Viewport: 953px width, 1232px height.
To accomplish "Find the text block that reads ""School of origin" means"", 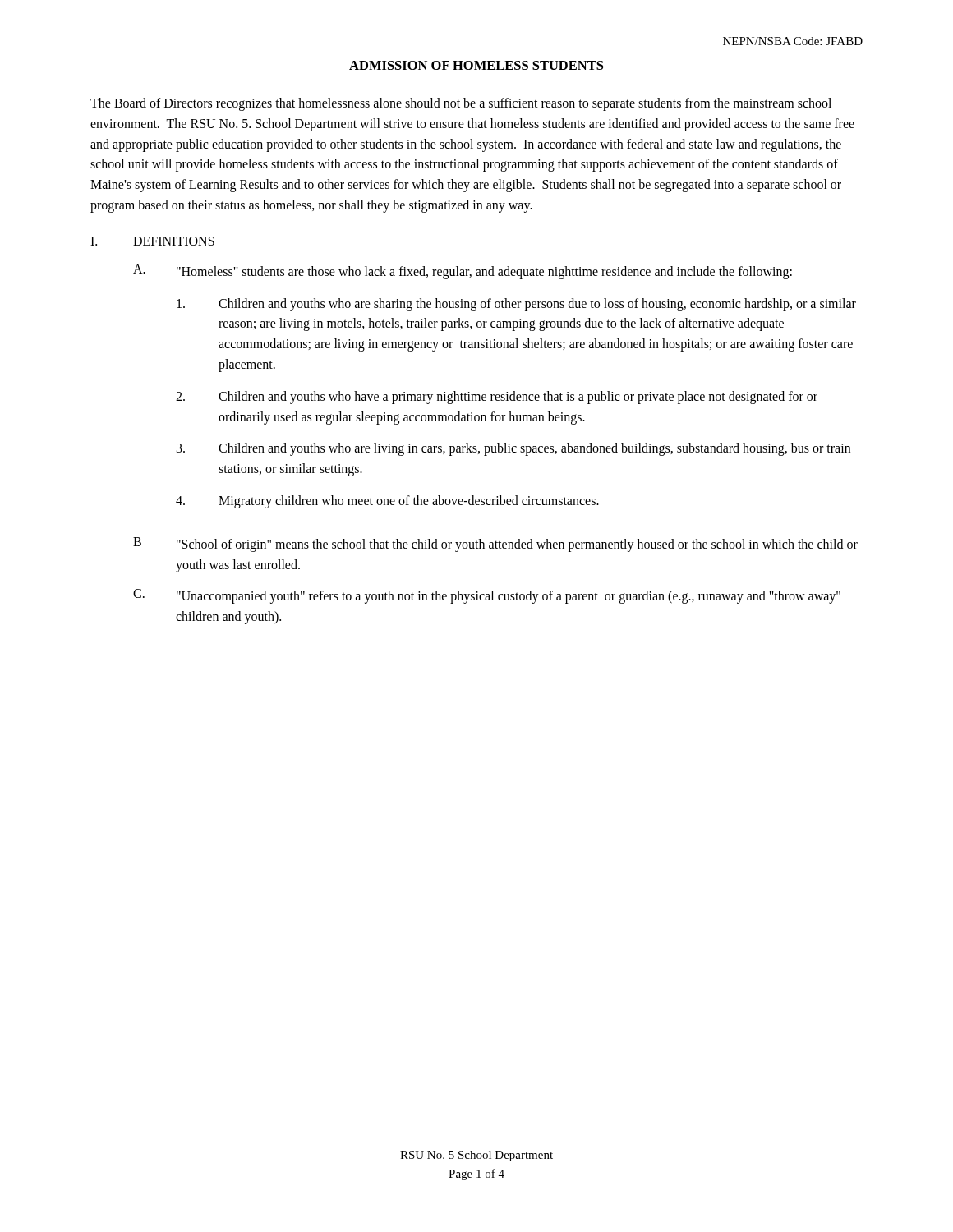I will click(517, 554).
